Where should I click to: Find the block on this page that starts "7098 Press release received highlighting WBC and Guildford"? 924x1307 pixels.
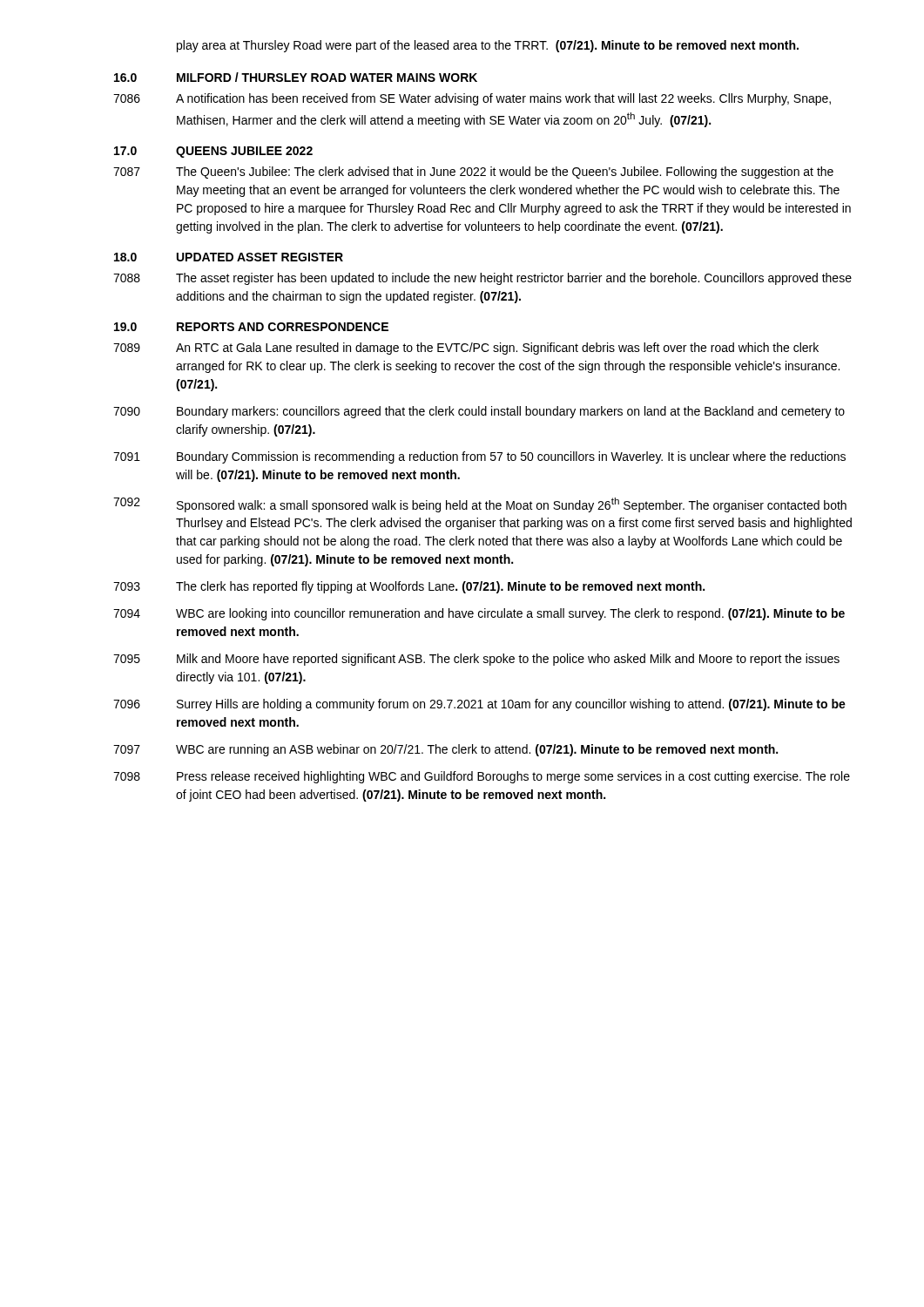click(484, 786)
